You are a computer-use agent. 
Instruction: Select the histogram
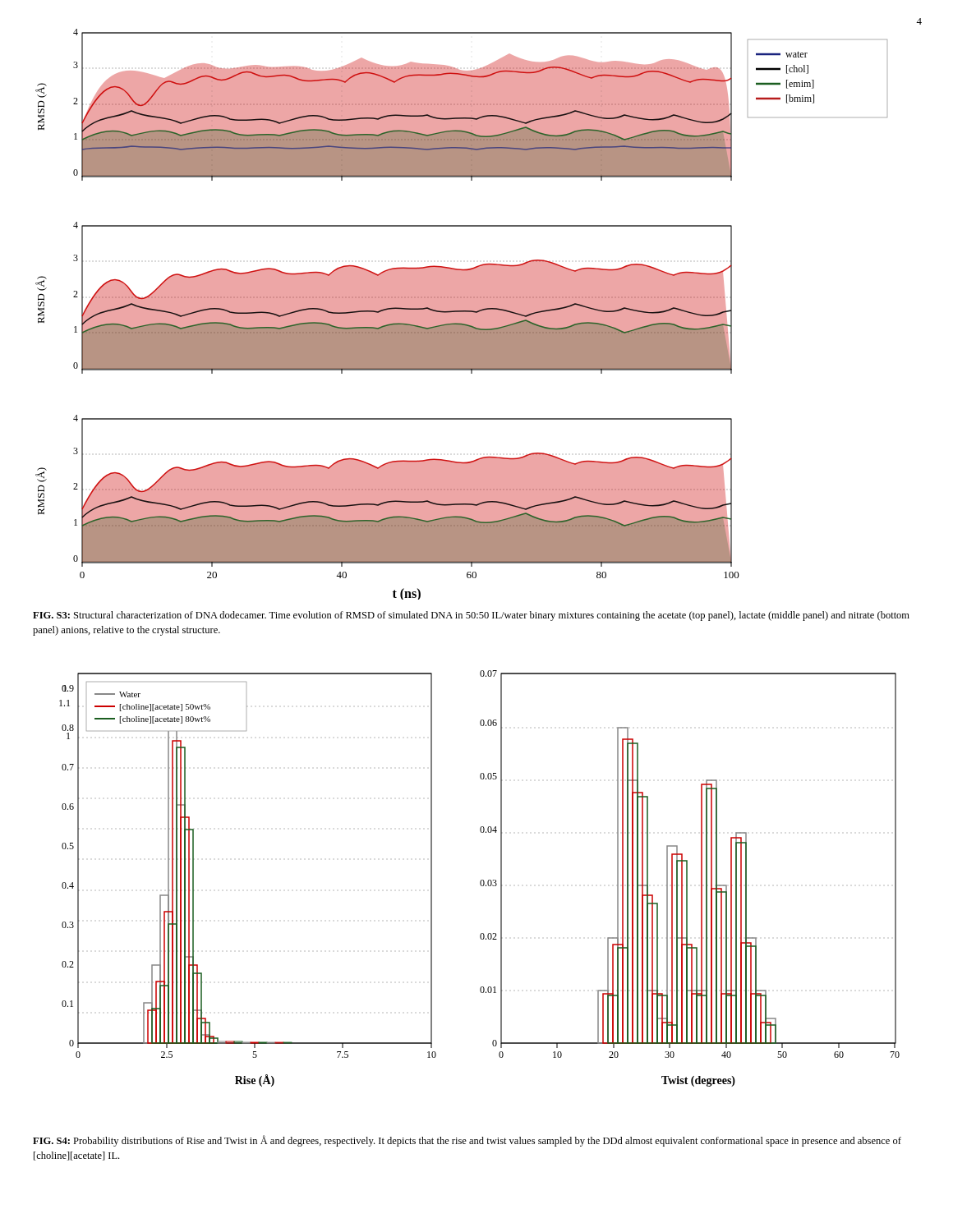pos(476,891)
